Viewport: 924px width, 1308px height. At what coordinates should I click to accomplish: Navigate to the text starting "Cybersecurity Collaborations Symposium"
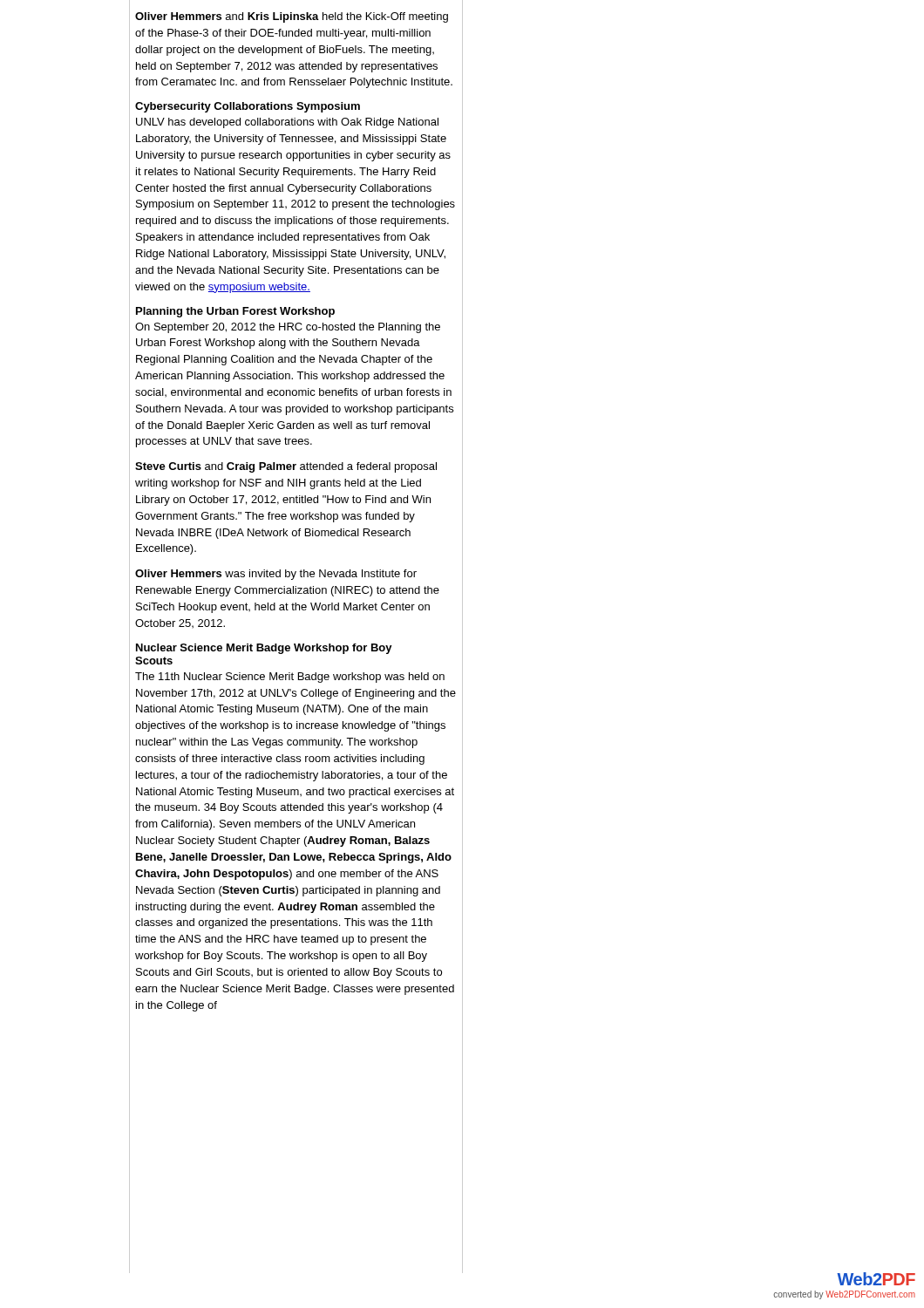tap(248, 106)
